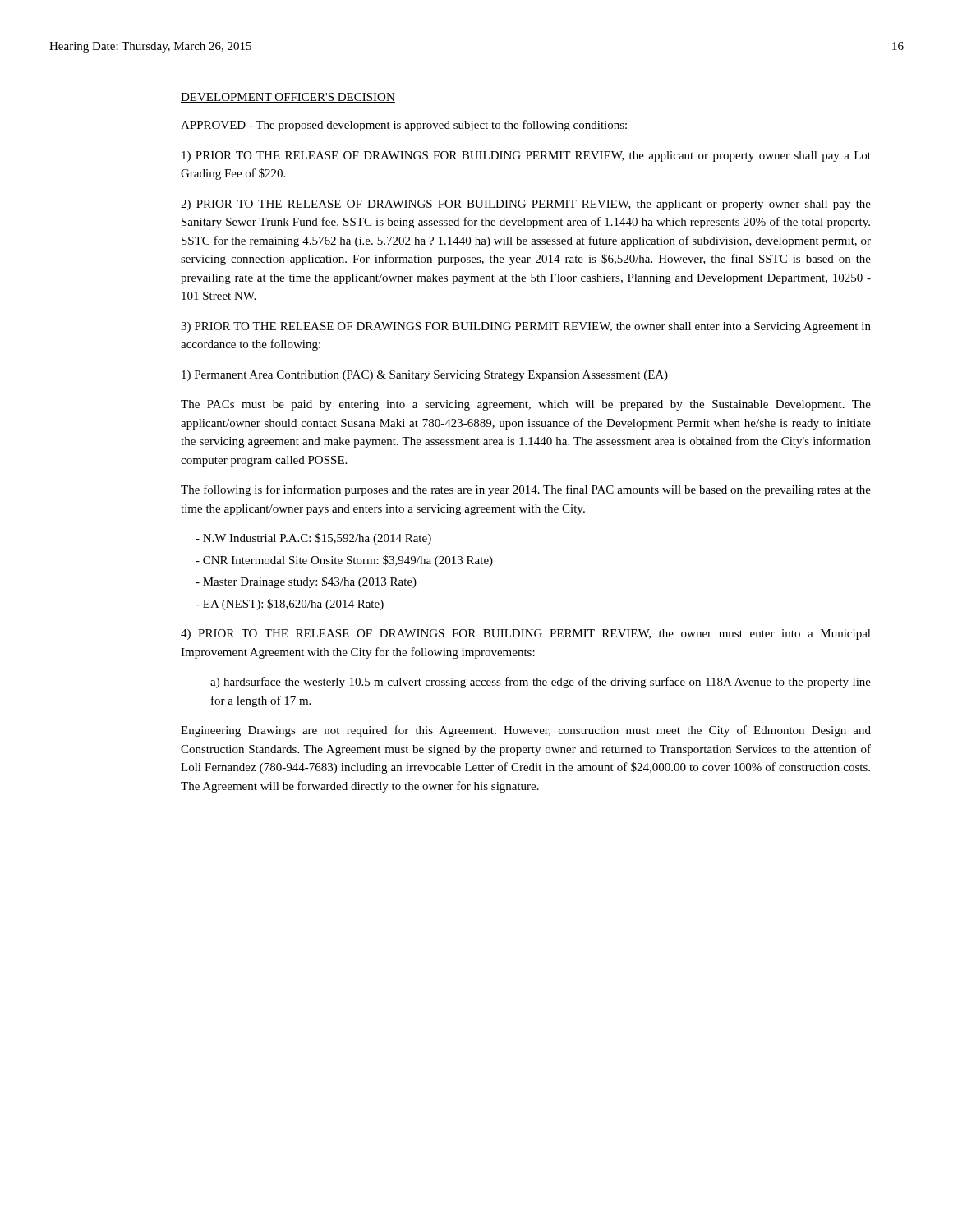Select the element starting "DEVELOPMENT OFFICER'S DECISION"
The image size is (953, 1232).
click(x=288, y=97)
